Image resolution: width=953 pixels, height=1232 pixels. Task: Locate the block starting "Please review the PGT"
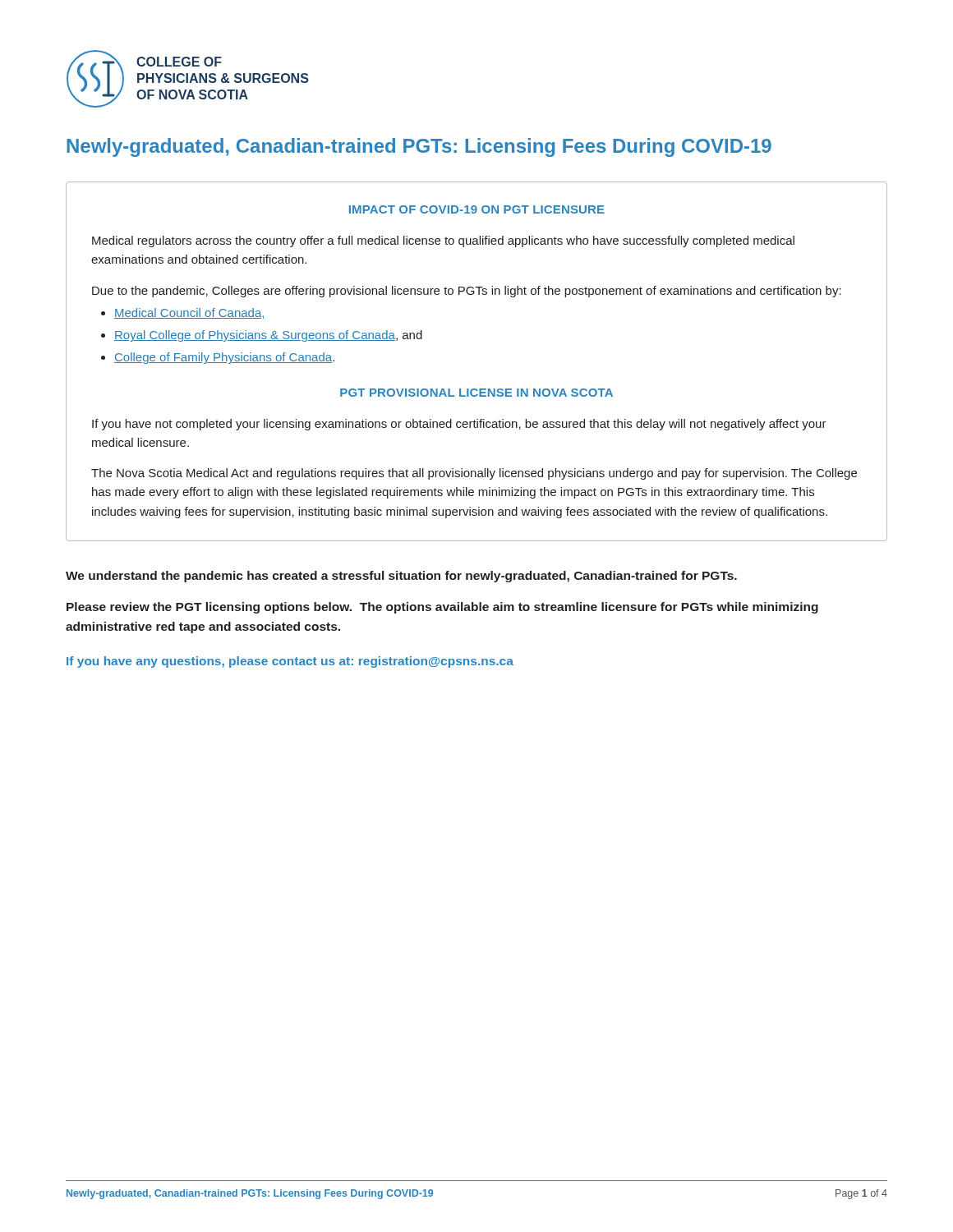click(x=442, y=616)
